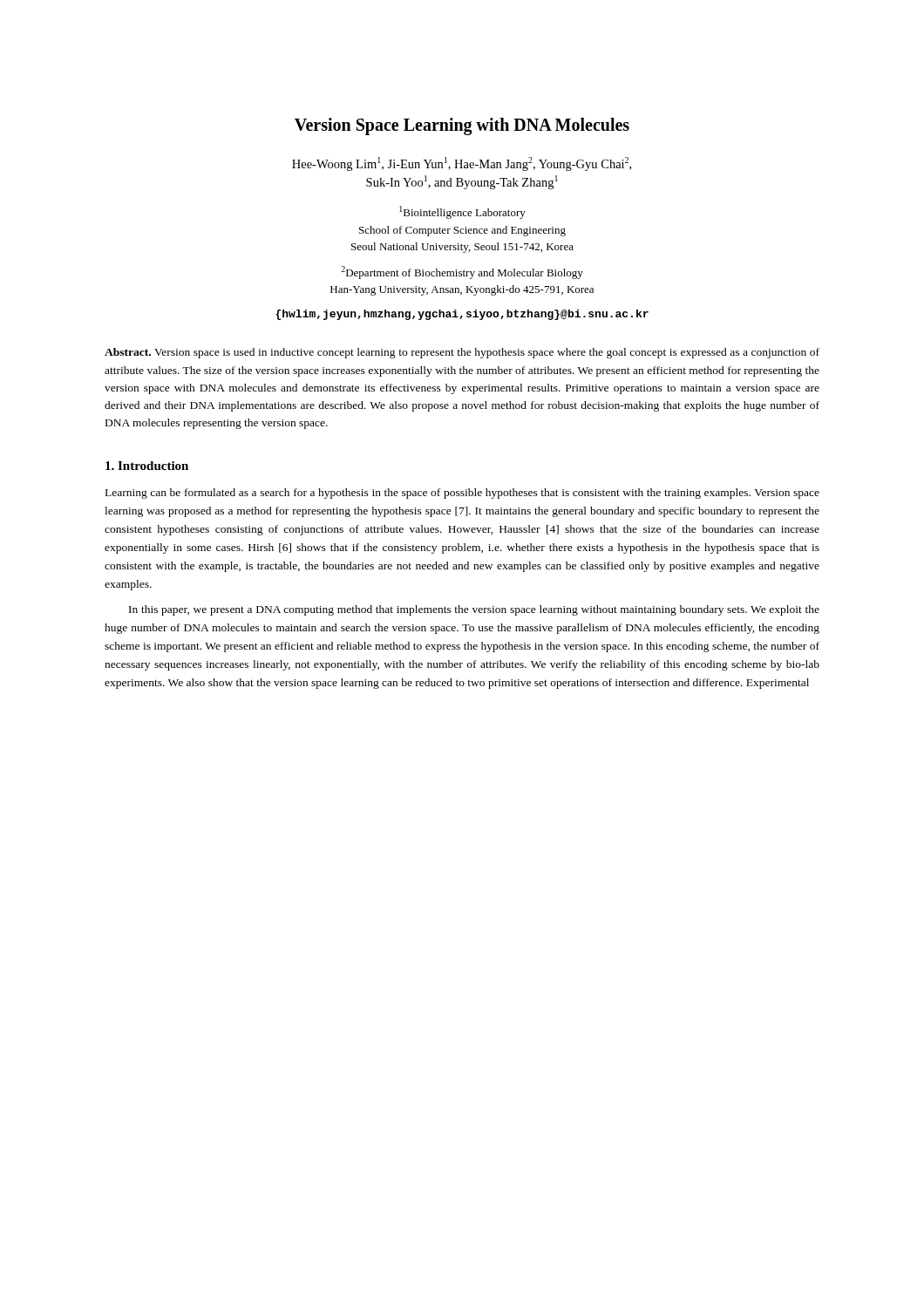
Task: Click the title
Action: tap(462, 125)
